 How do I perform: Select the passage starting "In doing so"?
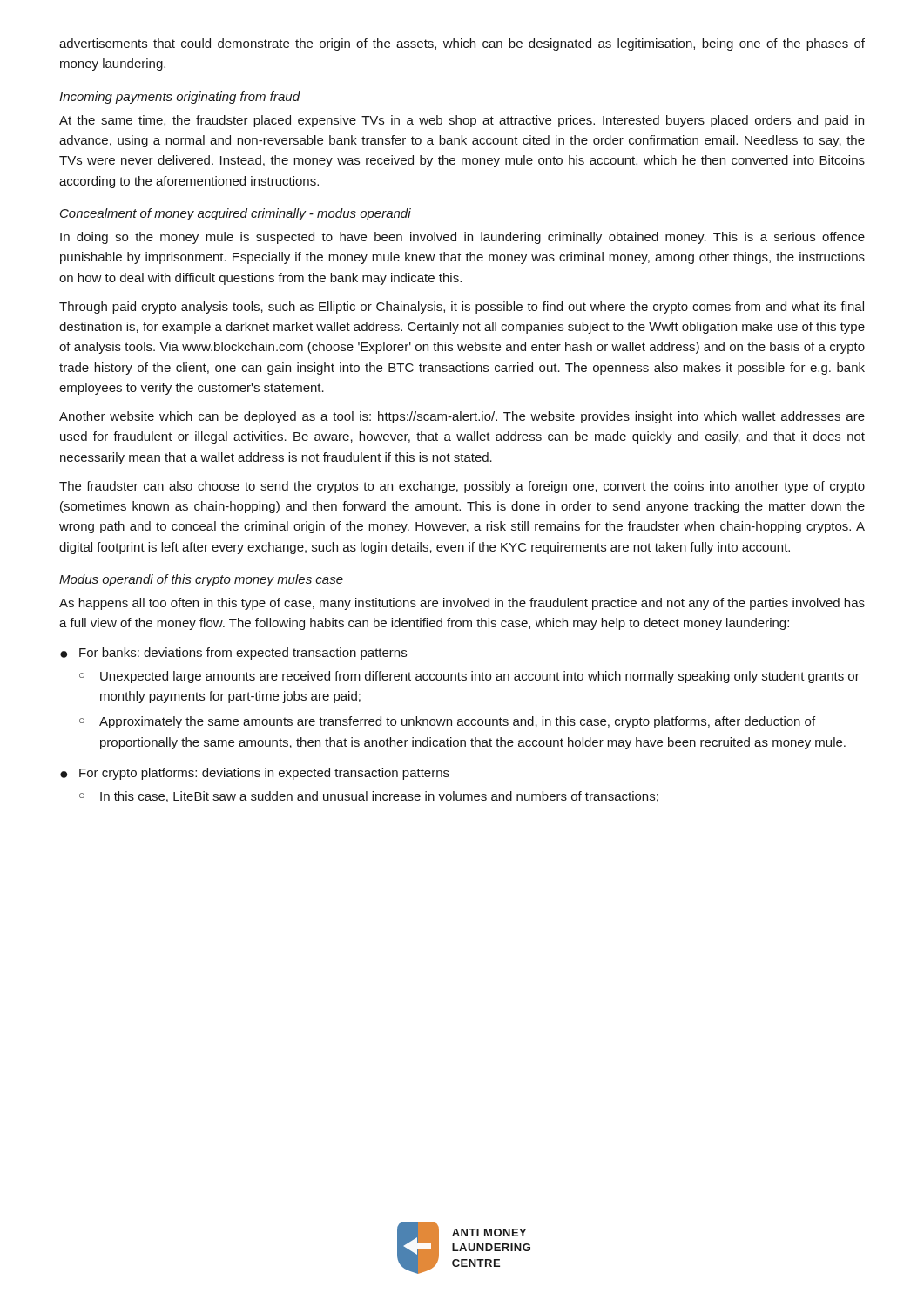[x=462, y=257]
